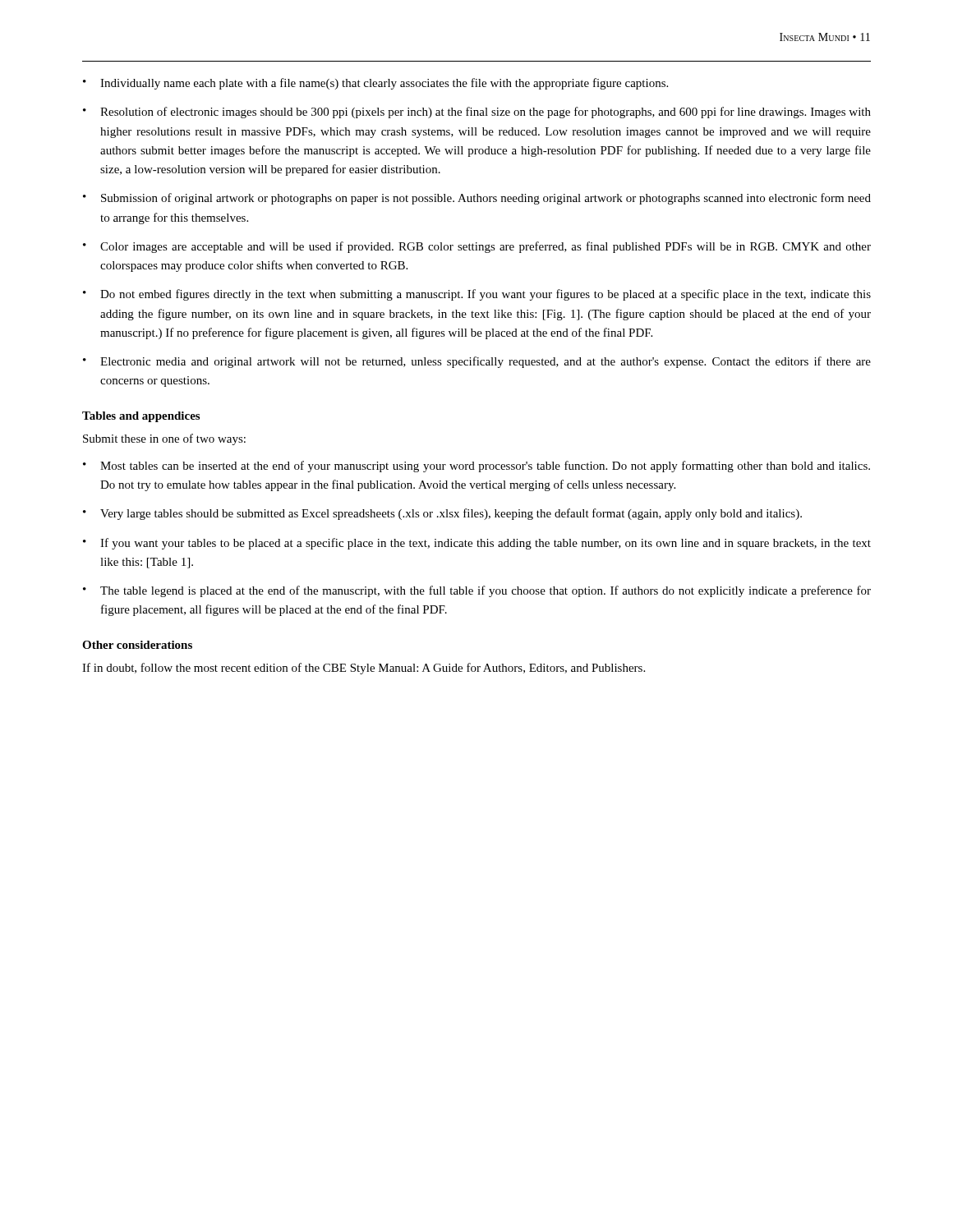Find the text starting "Submit these in"

(x=164, y=438)
